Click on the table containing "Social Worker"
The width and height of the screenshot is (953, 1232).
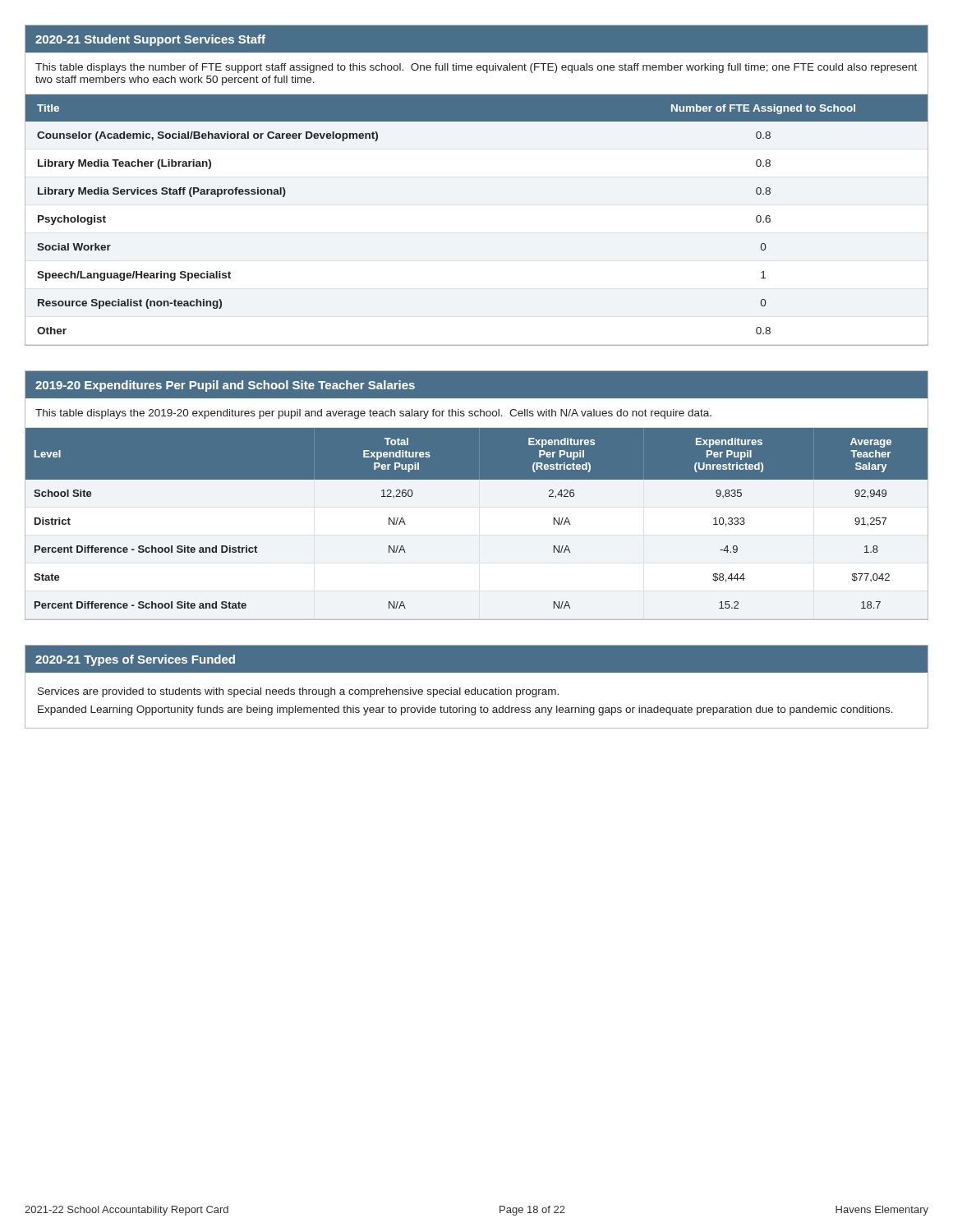tap(476, 220)
